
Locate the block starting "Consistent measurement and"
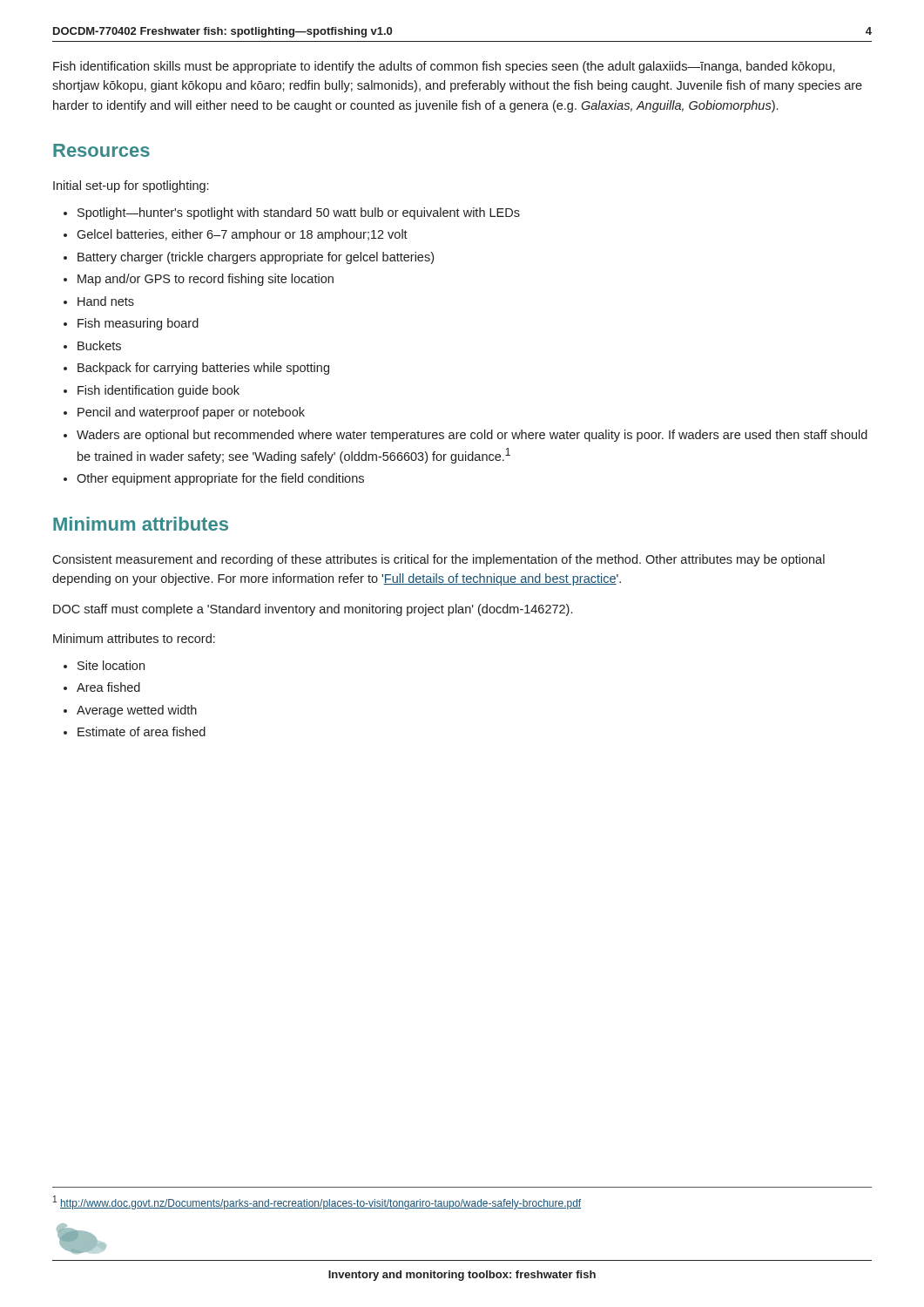[439, 569]
